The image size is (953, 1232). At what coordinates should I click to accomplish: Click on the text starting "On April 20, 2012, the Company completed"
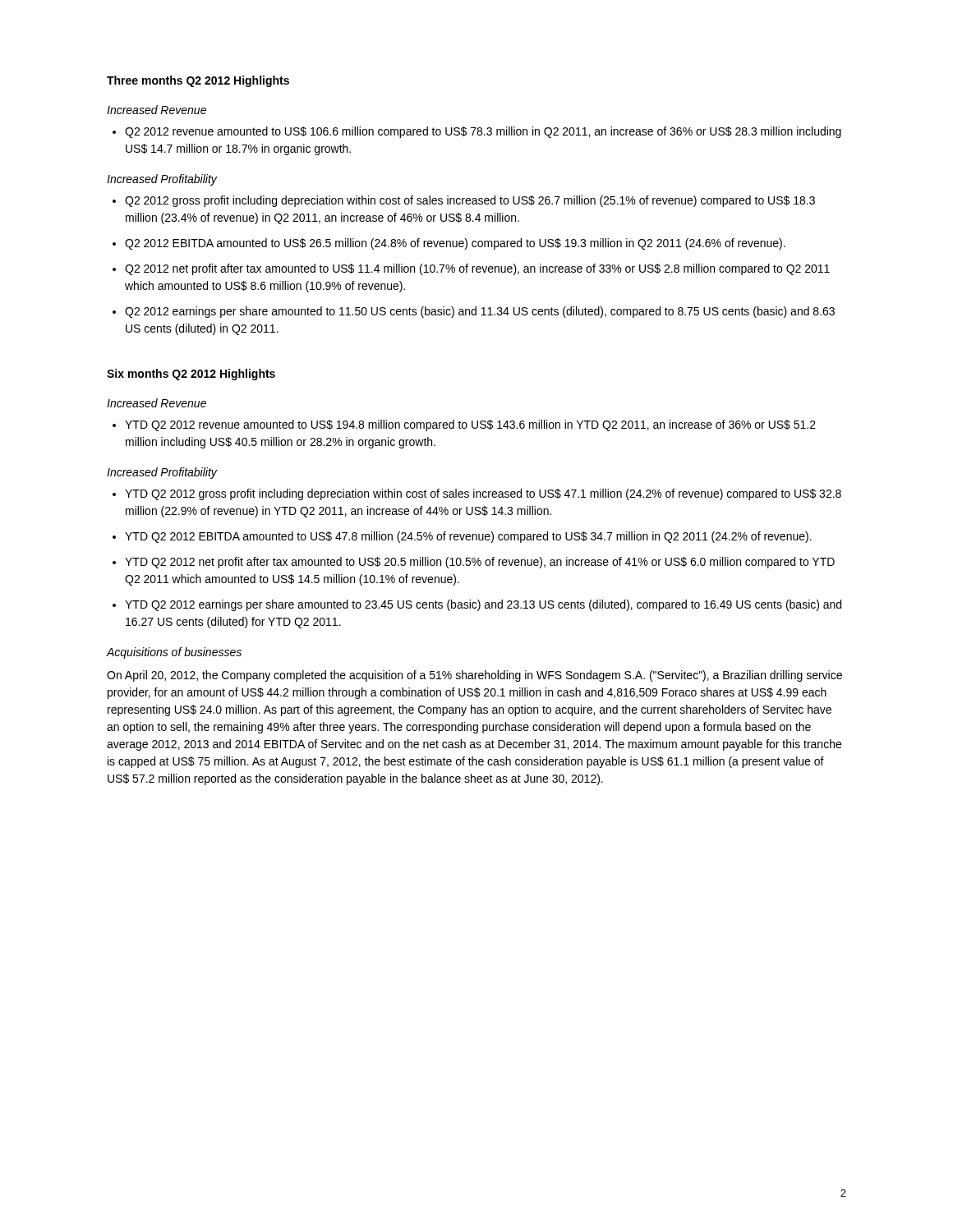(x=475, y=727)
